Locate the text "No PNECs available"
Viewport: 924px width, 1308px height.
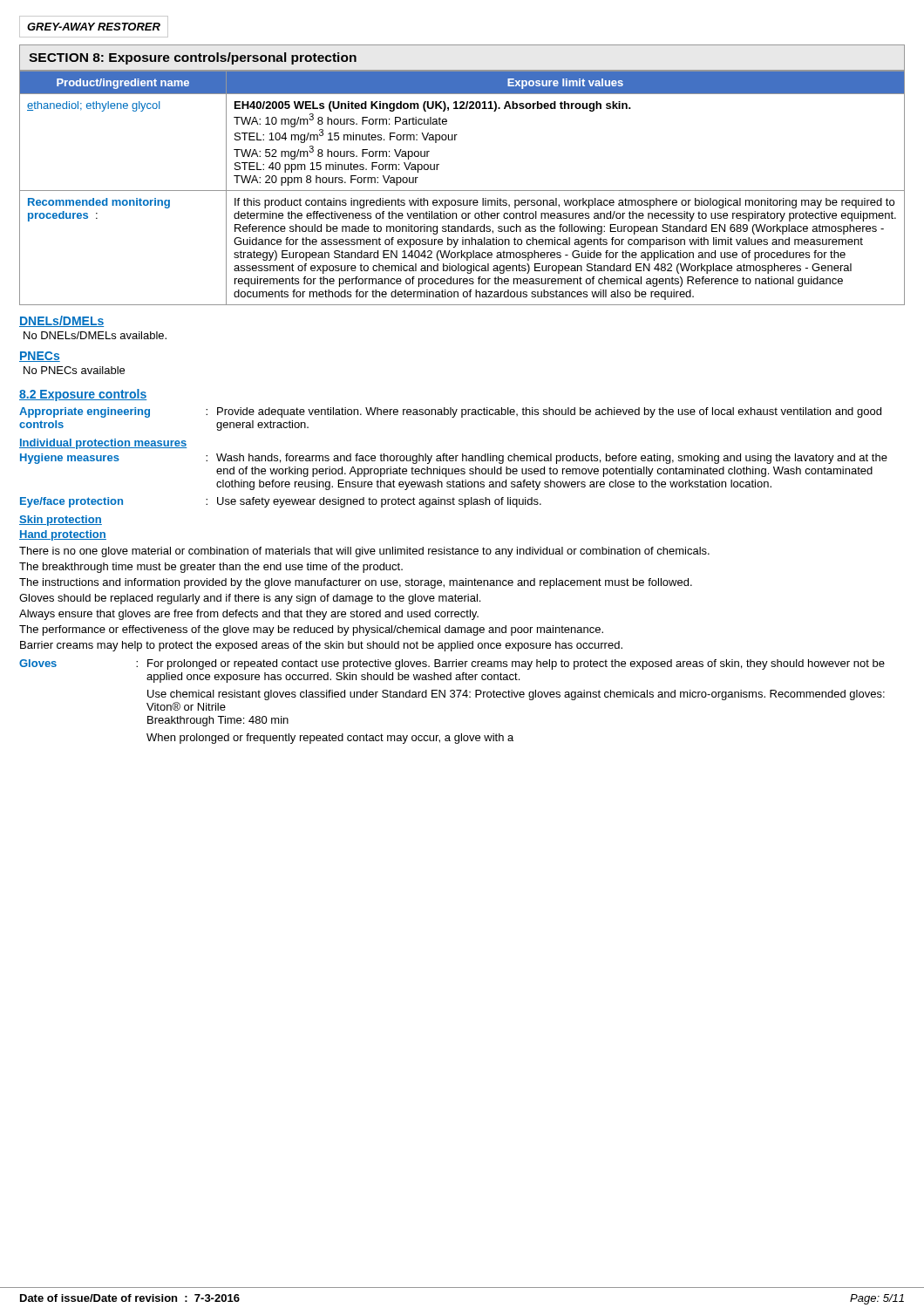pyautogui.click(x=74, y=370)
